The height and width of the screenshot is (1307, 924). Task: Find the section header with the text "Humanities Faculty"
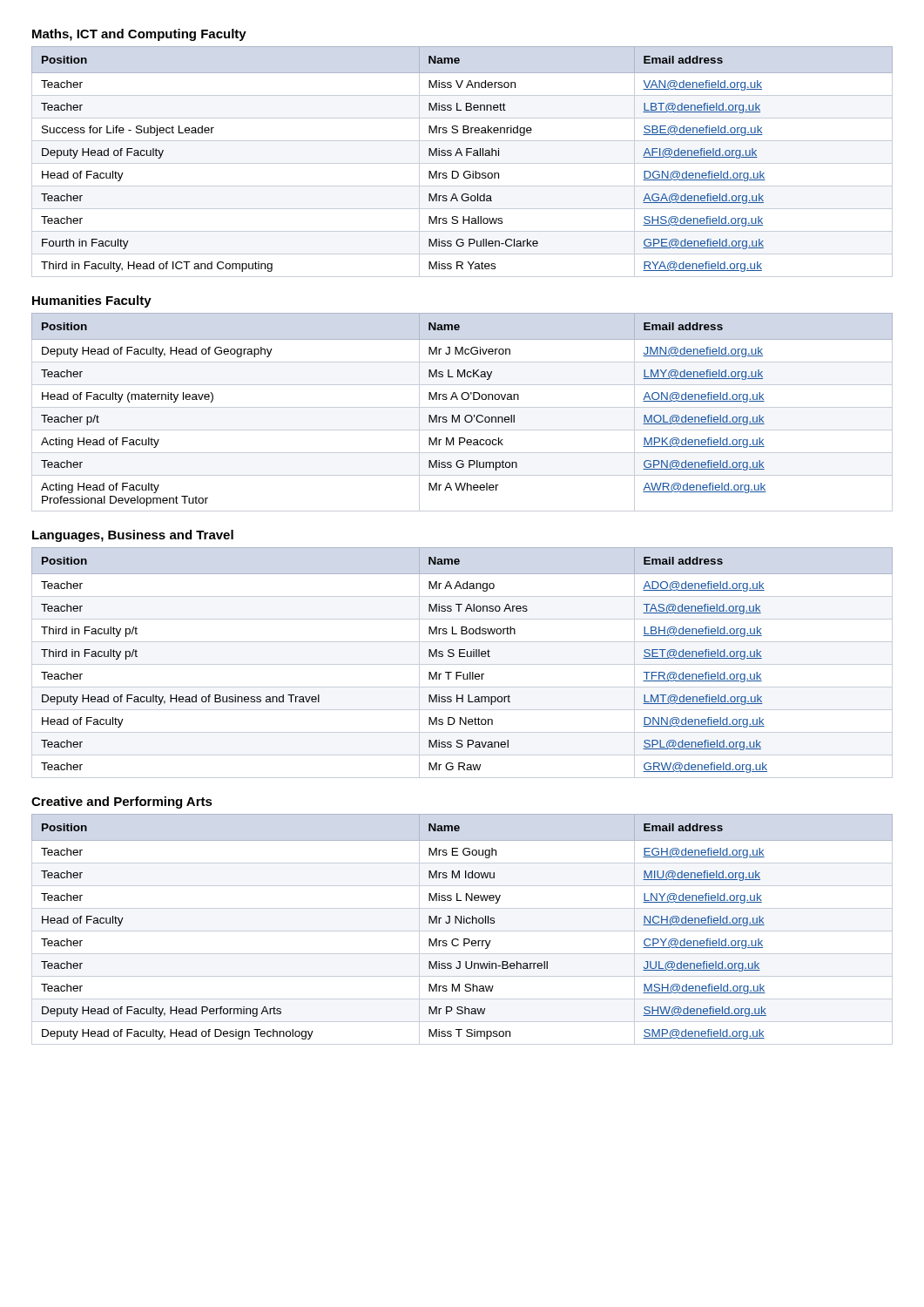coord(91,300)
